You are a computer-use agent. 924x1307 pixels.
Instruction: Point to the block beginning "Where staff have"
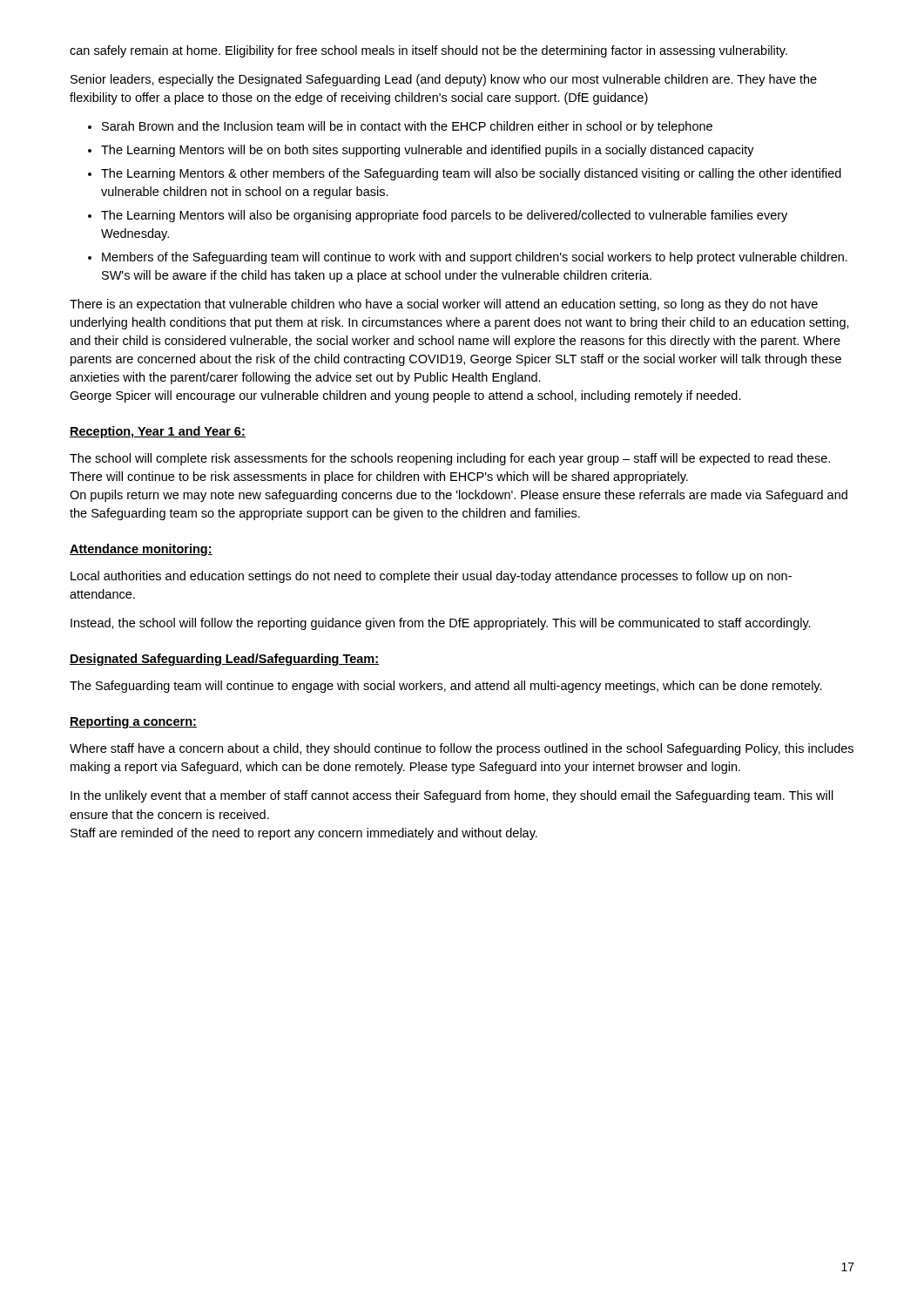(x=462, y=758)
